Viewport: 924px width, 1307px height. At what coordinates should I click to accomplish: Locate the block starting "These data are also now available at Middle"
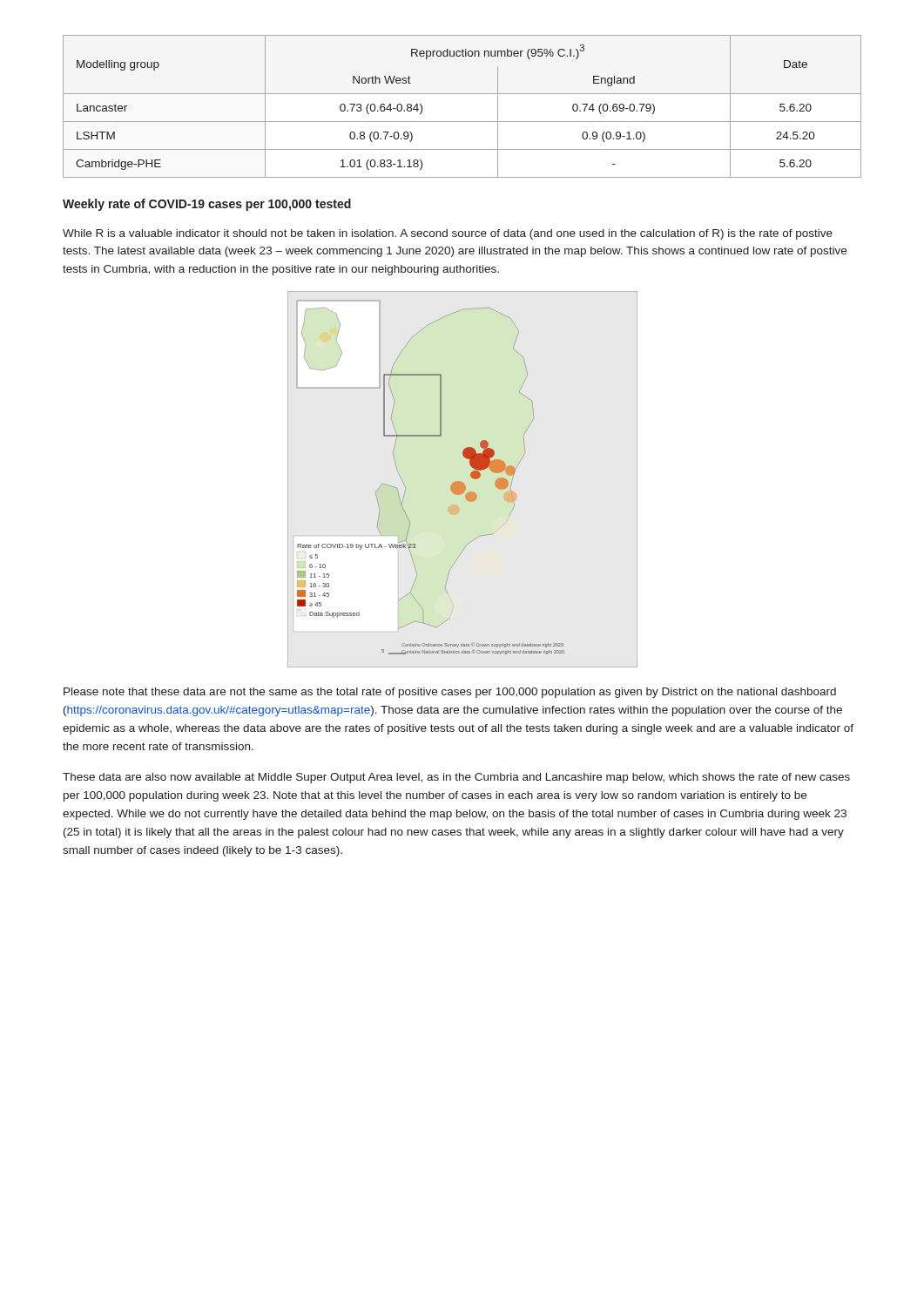tap(462, 814)
